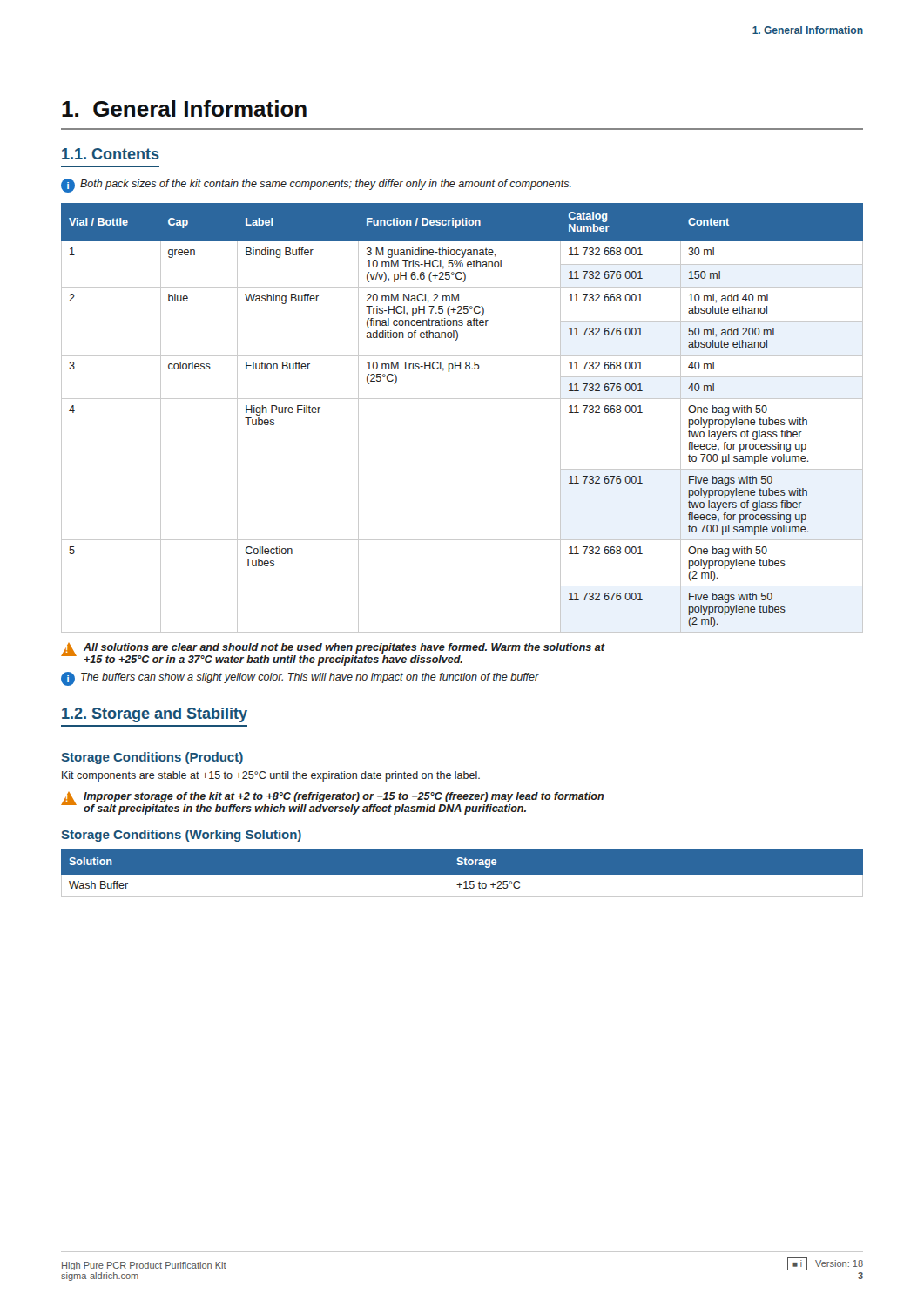Viewport: 924px width, 1307px height.
Task: Select the section header containing "1.1. Contents"
Action: click(110, 156)
